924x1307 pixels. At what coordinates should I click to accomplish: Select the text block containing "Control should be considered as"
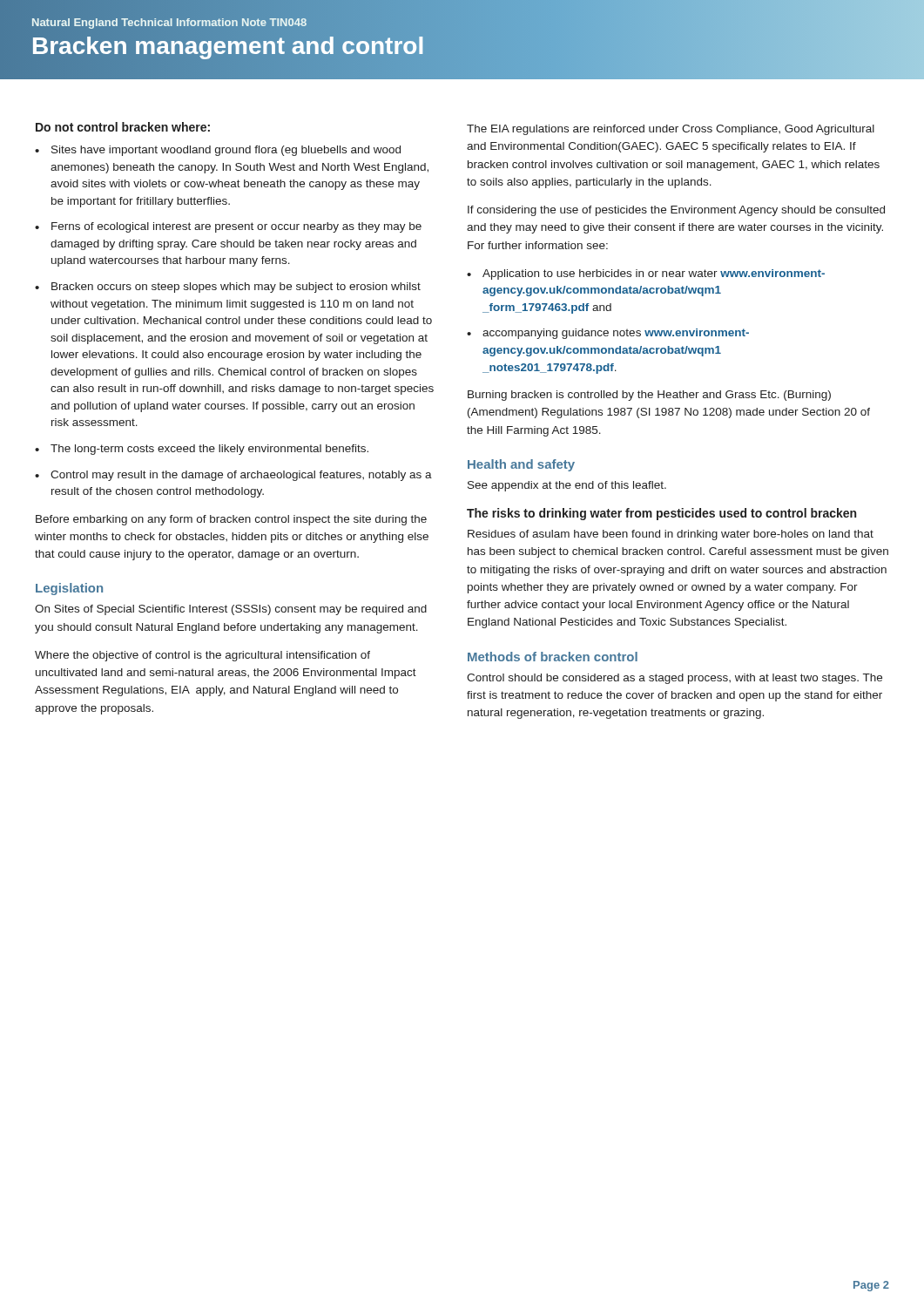pyautogui.click(x=675, y=695)
